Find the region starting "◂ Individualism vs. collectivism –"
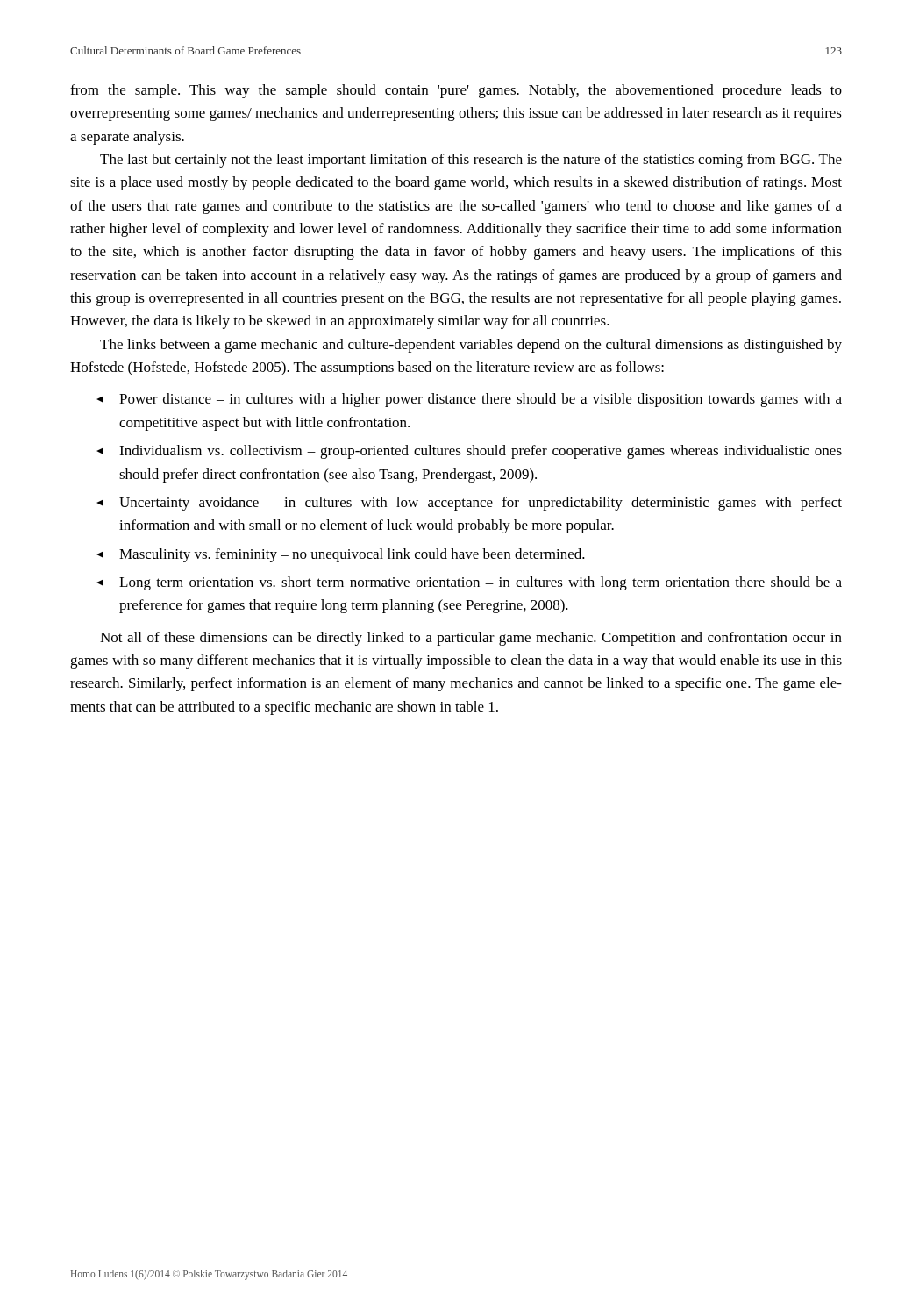The width and height of the screenshot is (912, 1316). [469, 463]
